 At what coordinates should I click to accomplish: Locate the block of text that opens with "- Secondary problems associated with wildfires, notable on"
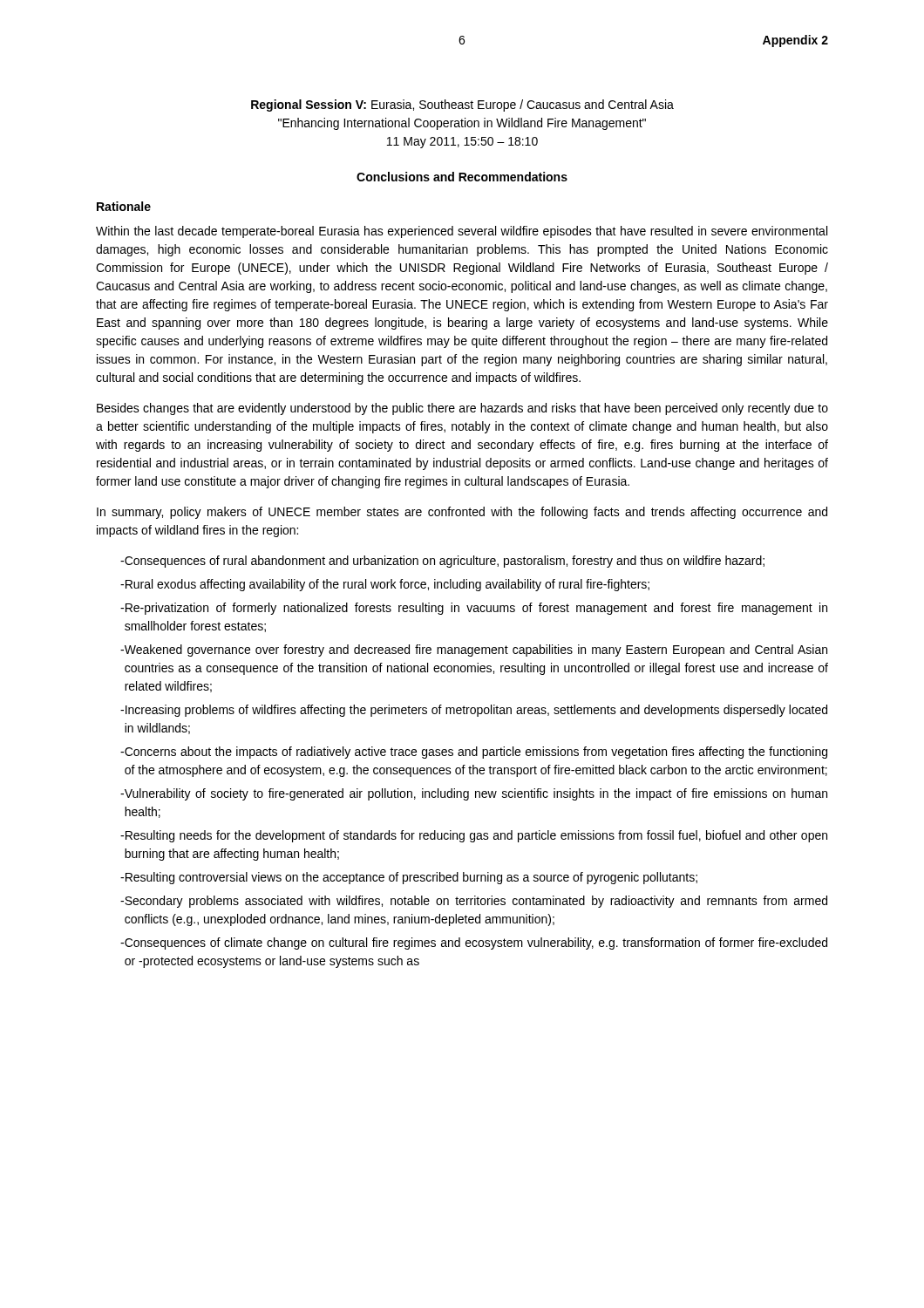pos(462,910)
